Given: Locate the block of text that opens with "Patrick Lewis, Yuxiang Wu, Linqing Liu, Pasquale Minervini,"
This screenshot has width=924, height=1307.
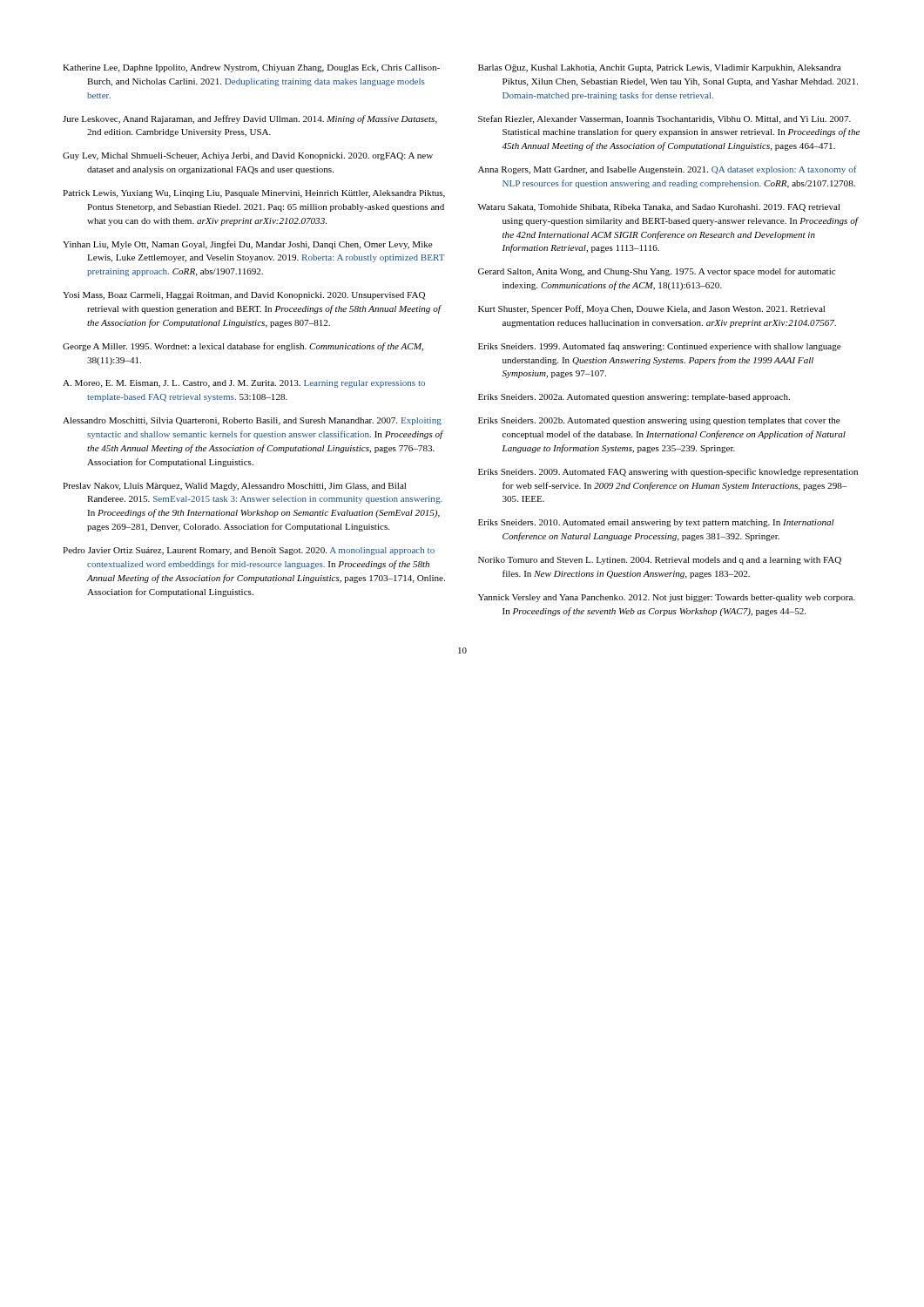Looking at the screenshot, I should click(254, 206).
